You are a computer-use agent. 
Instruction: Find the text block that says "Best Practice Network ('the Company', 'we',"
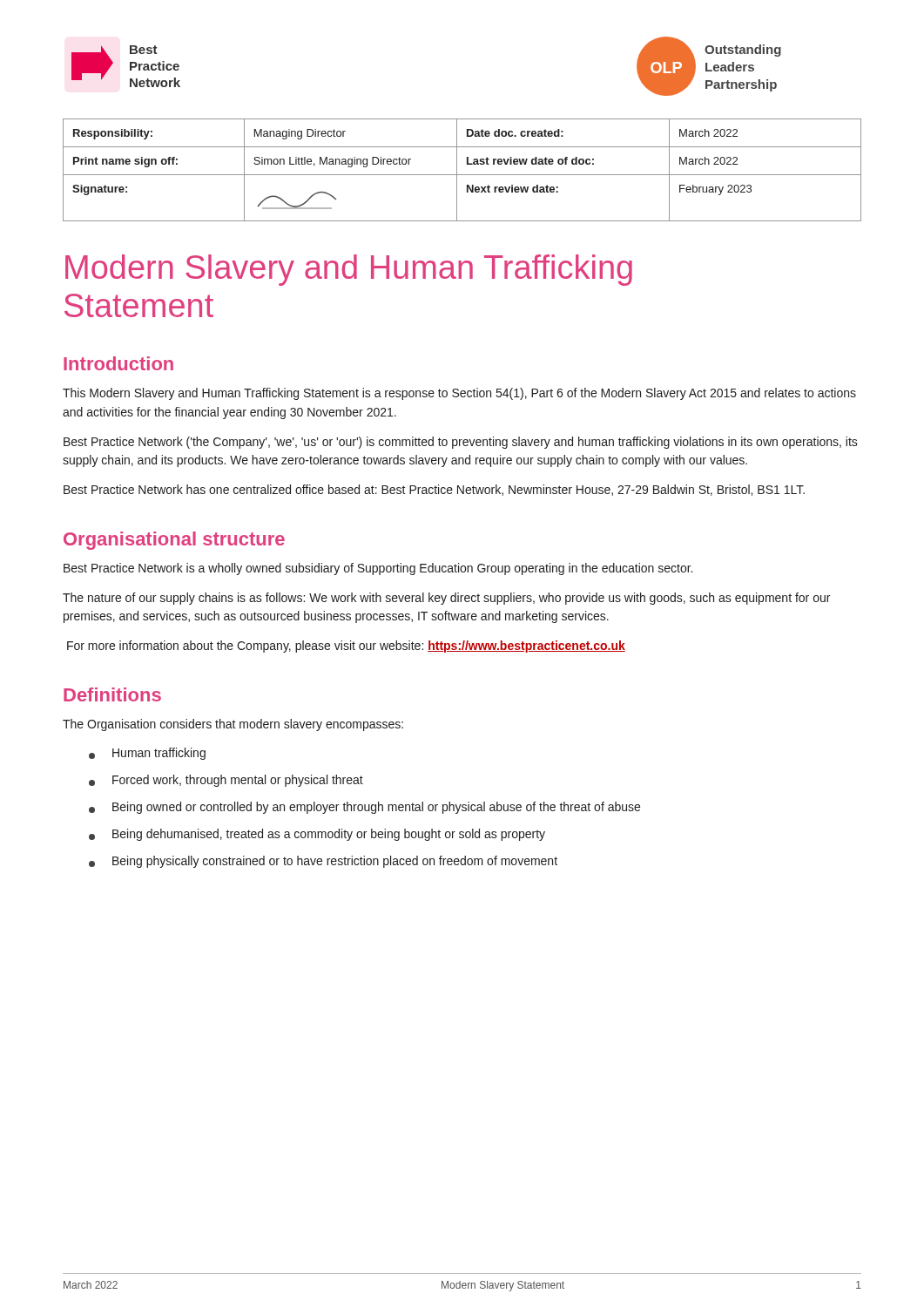460,451
